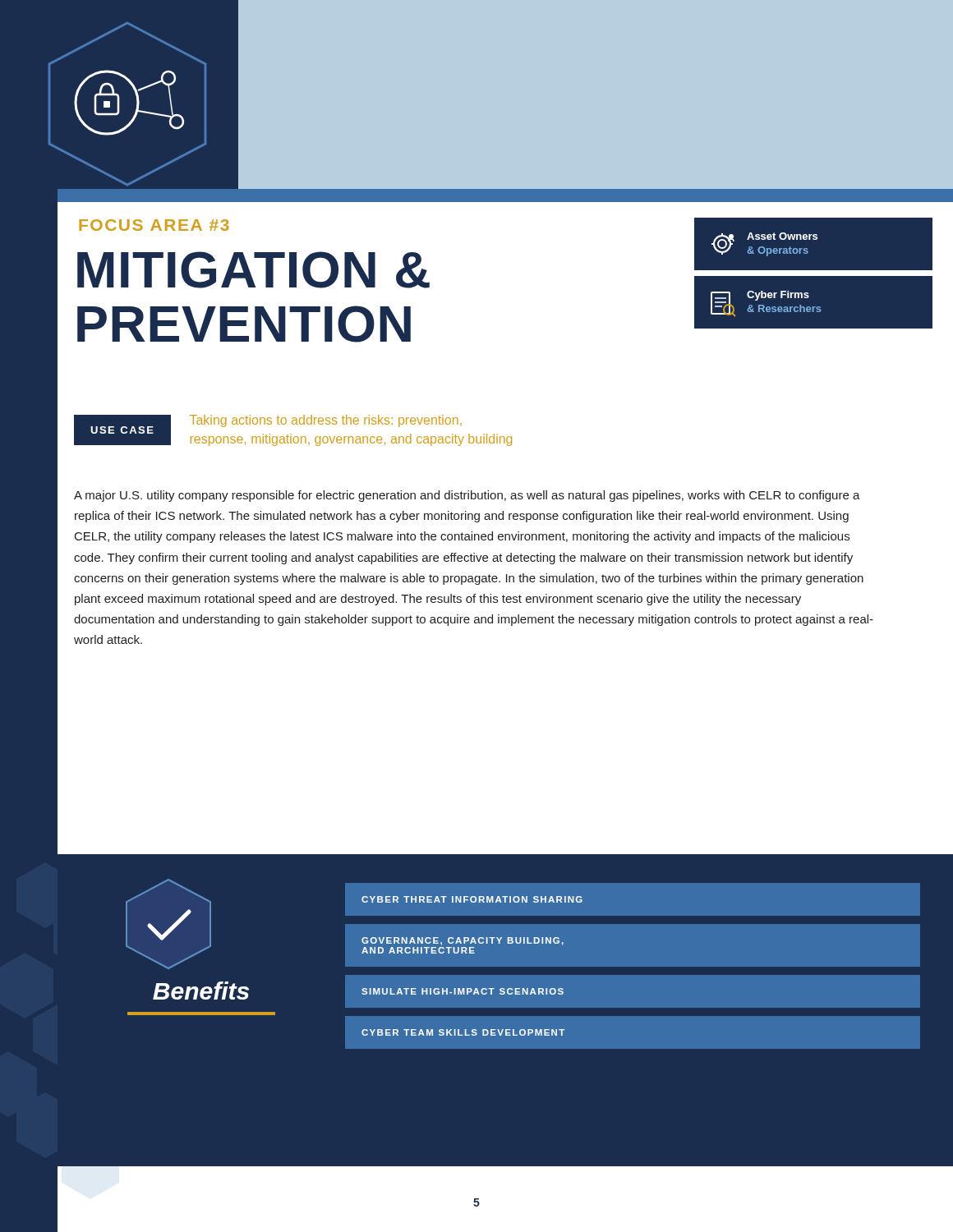Where is the passage that starts "A major U.S. utility company responsible for electric"?
Screen dimensions: 1232x953
(x=474, y=567)
